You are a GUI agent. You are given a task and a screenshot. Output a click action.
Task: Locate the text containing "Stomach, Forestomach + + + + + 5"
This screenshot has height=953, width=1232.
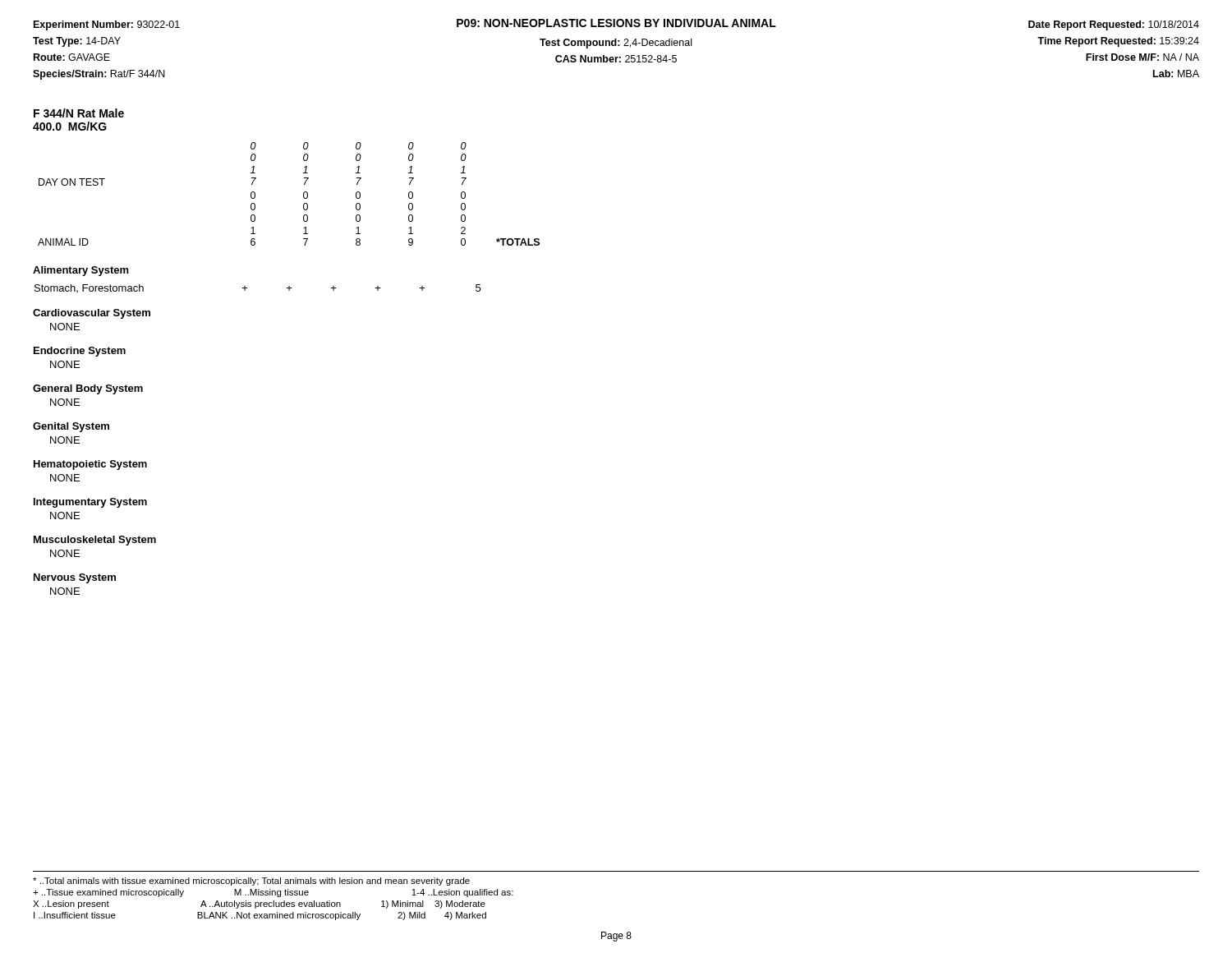90,288
